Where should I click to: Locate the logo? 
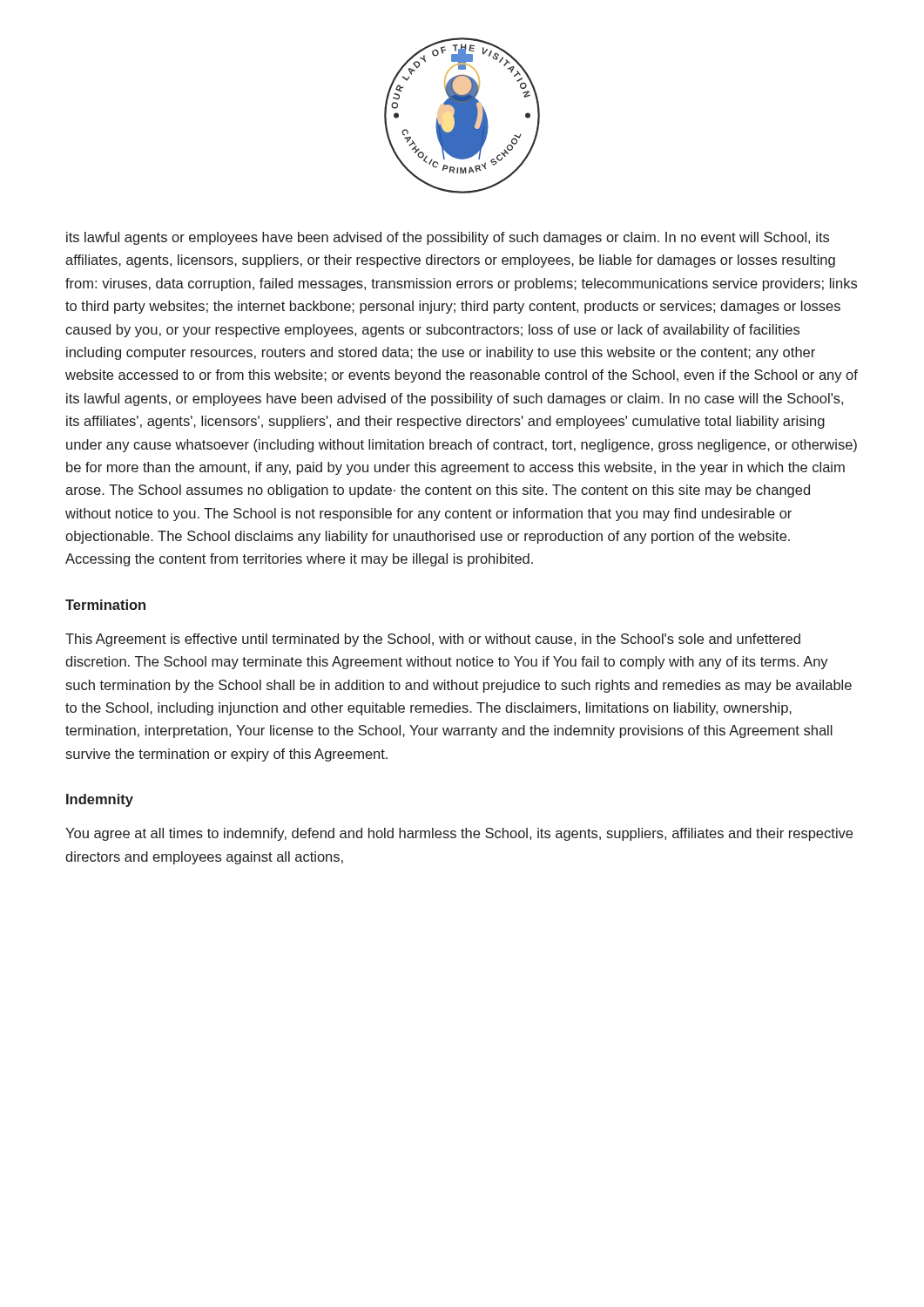tap(462, 113)
